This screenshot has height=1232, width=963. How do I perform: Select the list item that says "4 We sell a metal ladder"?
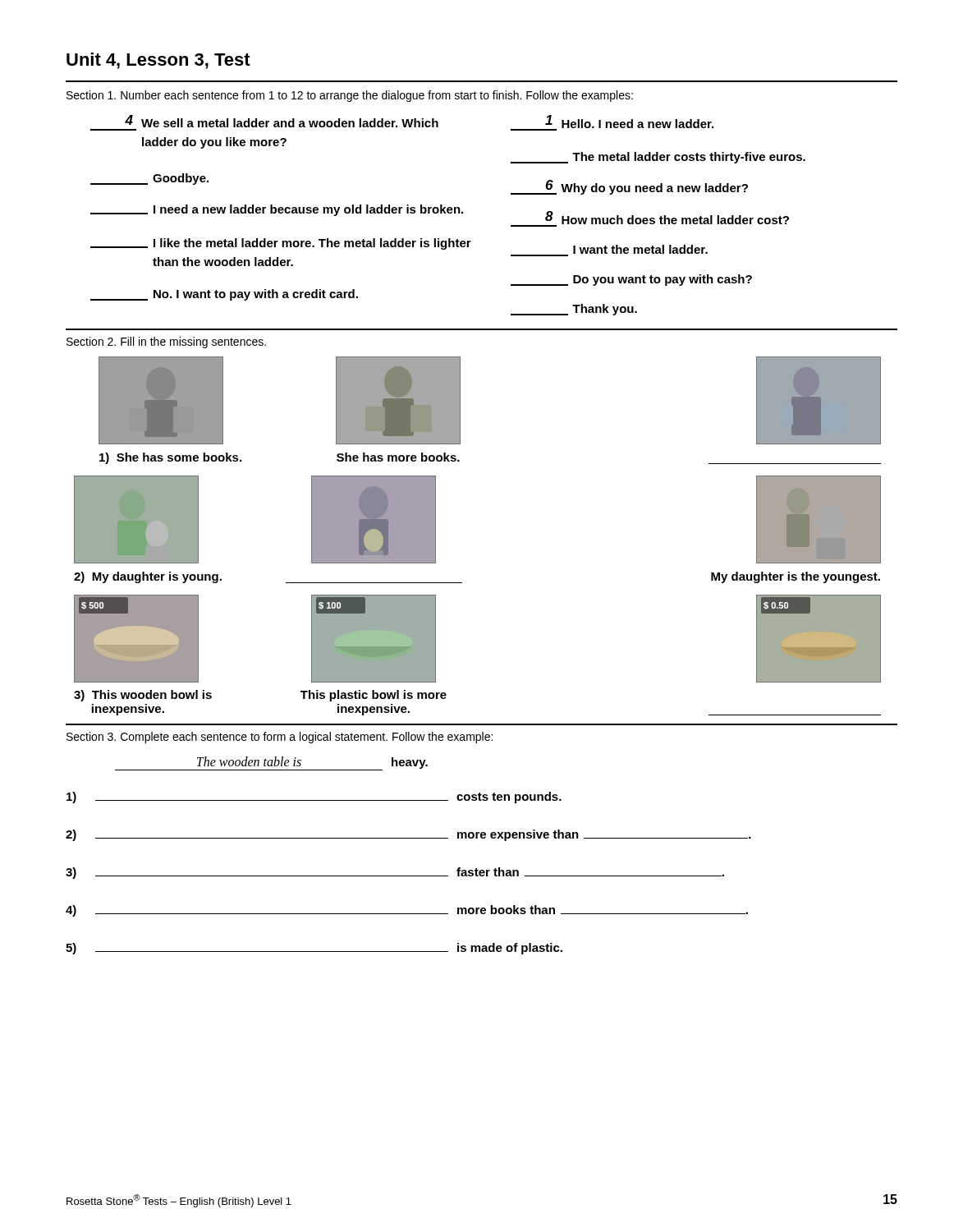pyautogui.click(x=284, y=132)
